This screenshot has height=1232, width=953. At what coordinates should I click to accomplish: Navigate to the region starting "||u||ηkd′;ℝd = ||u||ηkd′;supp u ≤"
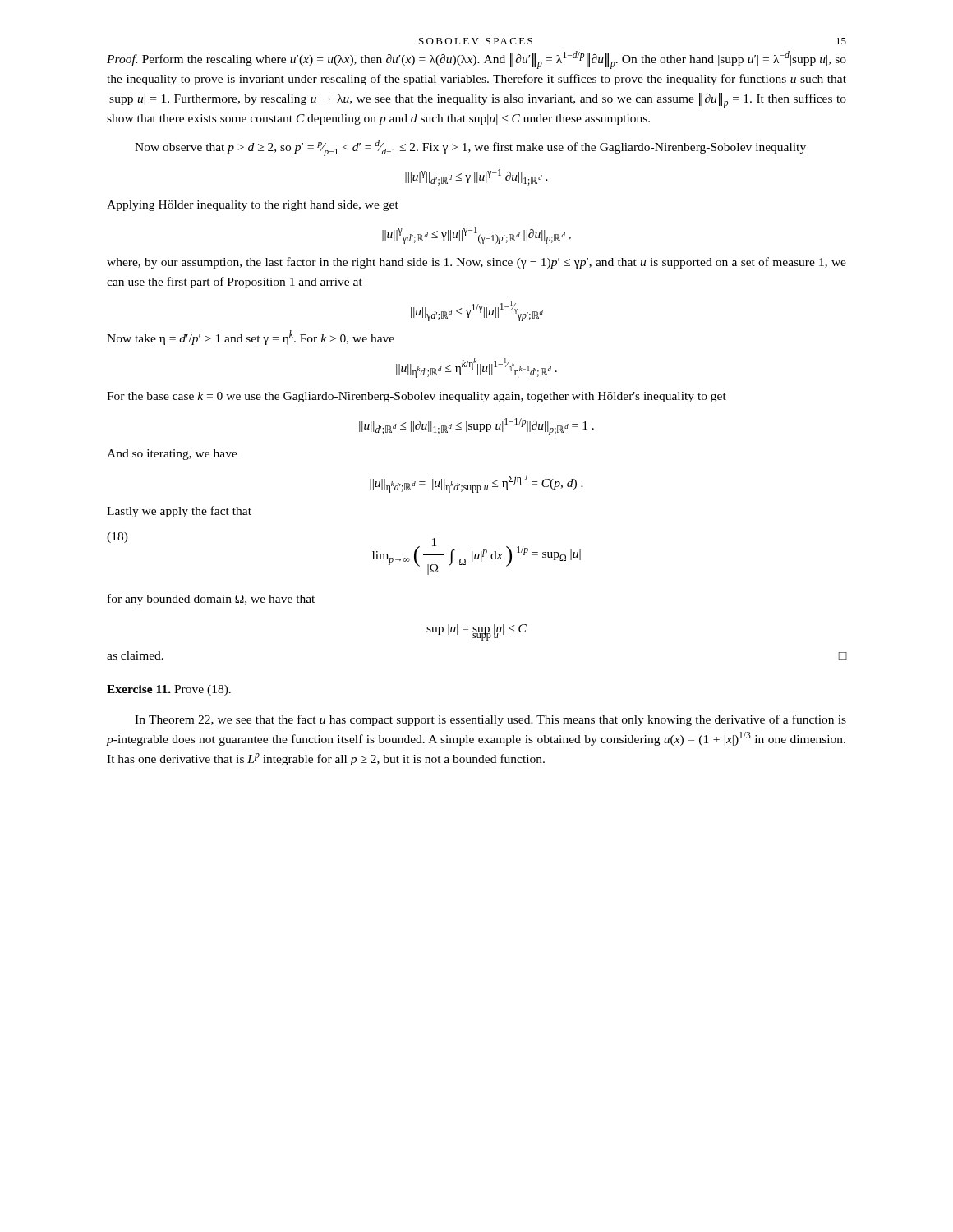pos(476,482)
